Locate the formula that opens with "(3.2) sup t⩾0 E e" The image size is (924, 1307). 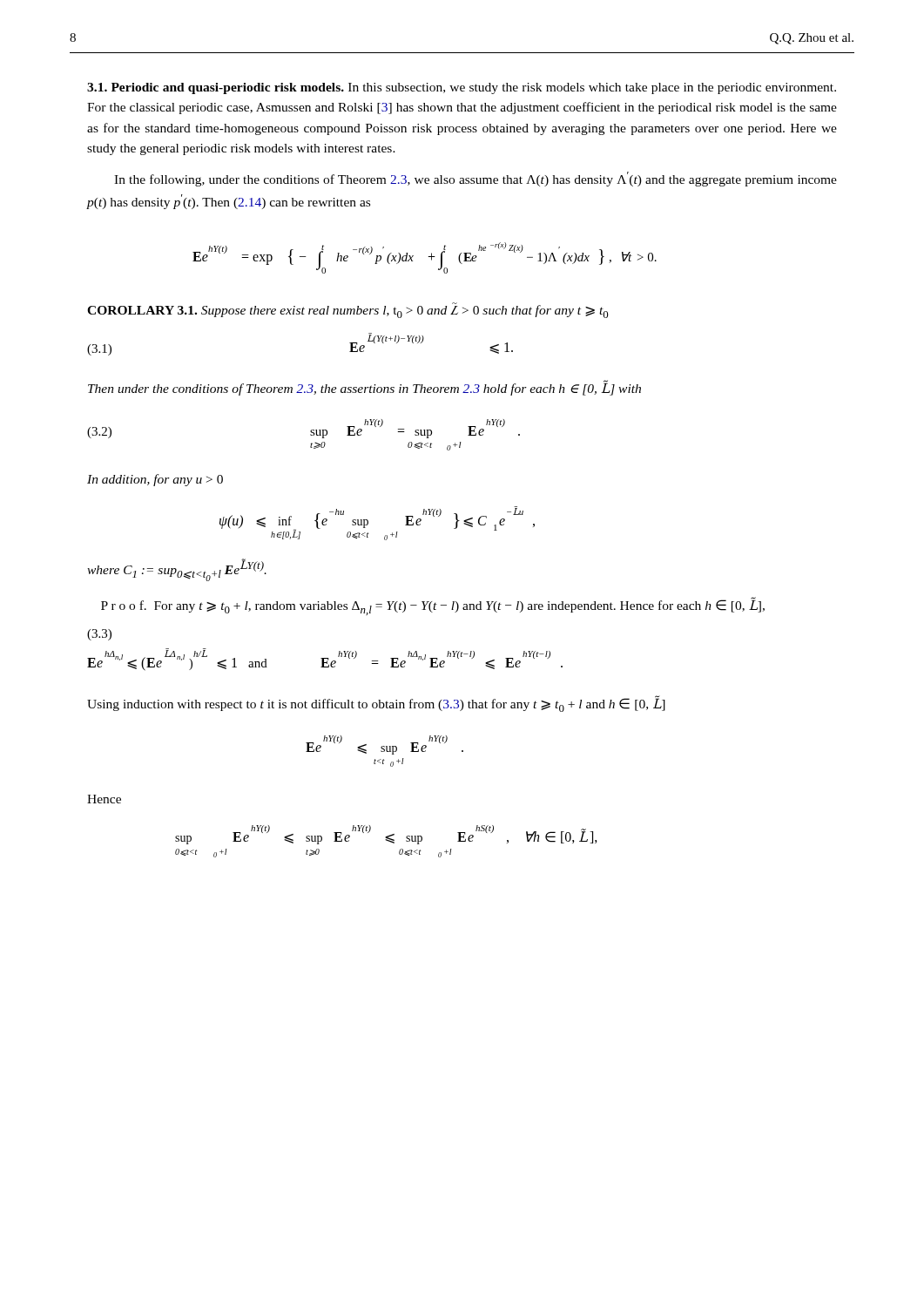(x=436, y=432)
